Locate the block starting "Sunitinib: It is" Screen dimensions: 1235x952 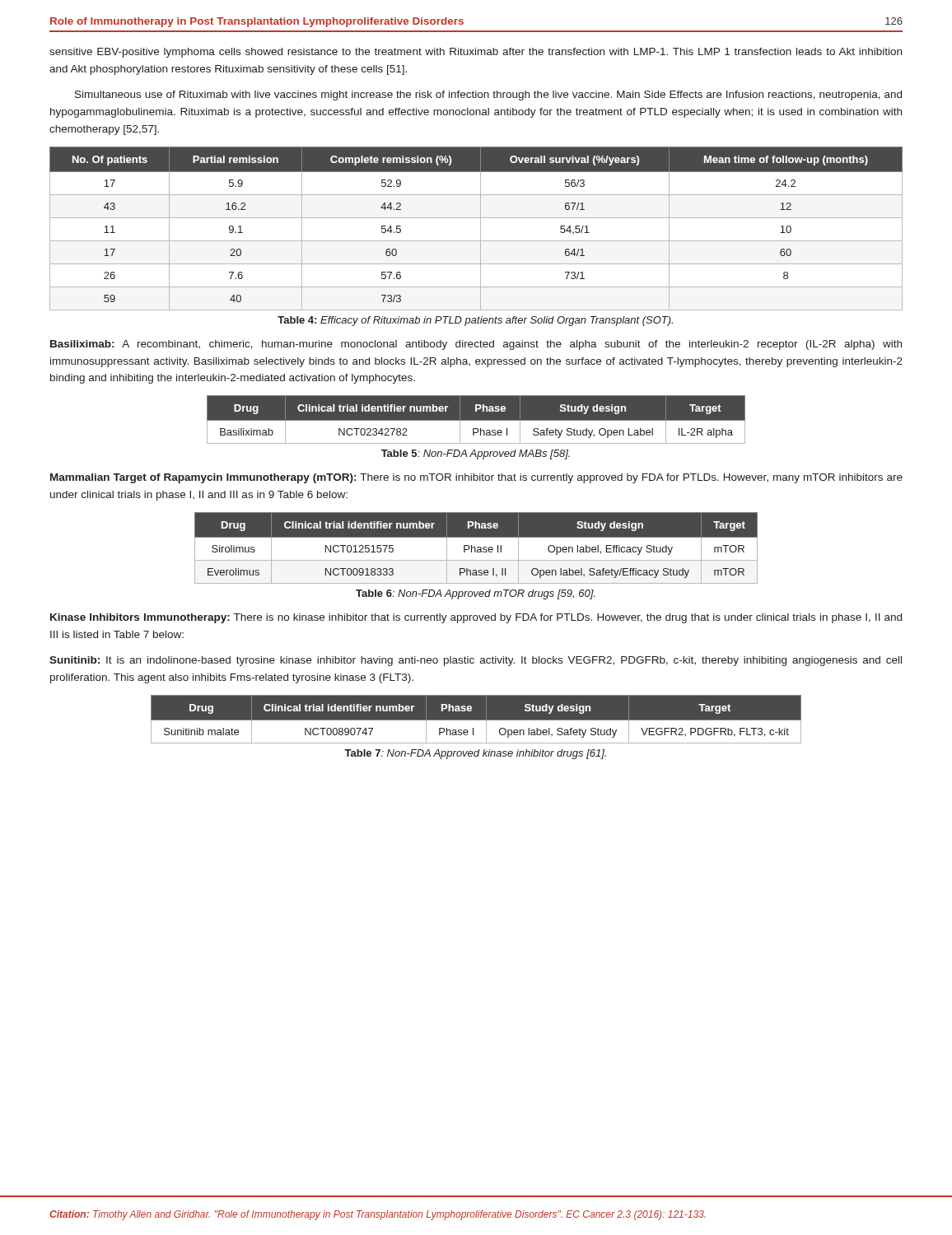point(476,669)
